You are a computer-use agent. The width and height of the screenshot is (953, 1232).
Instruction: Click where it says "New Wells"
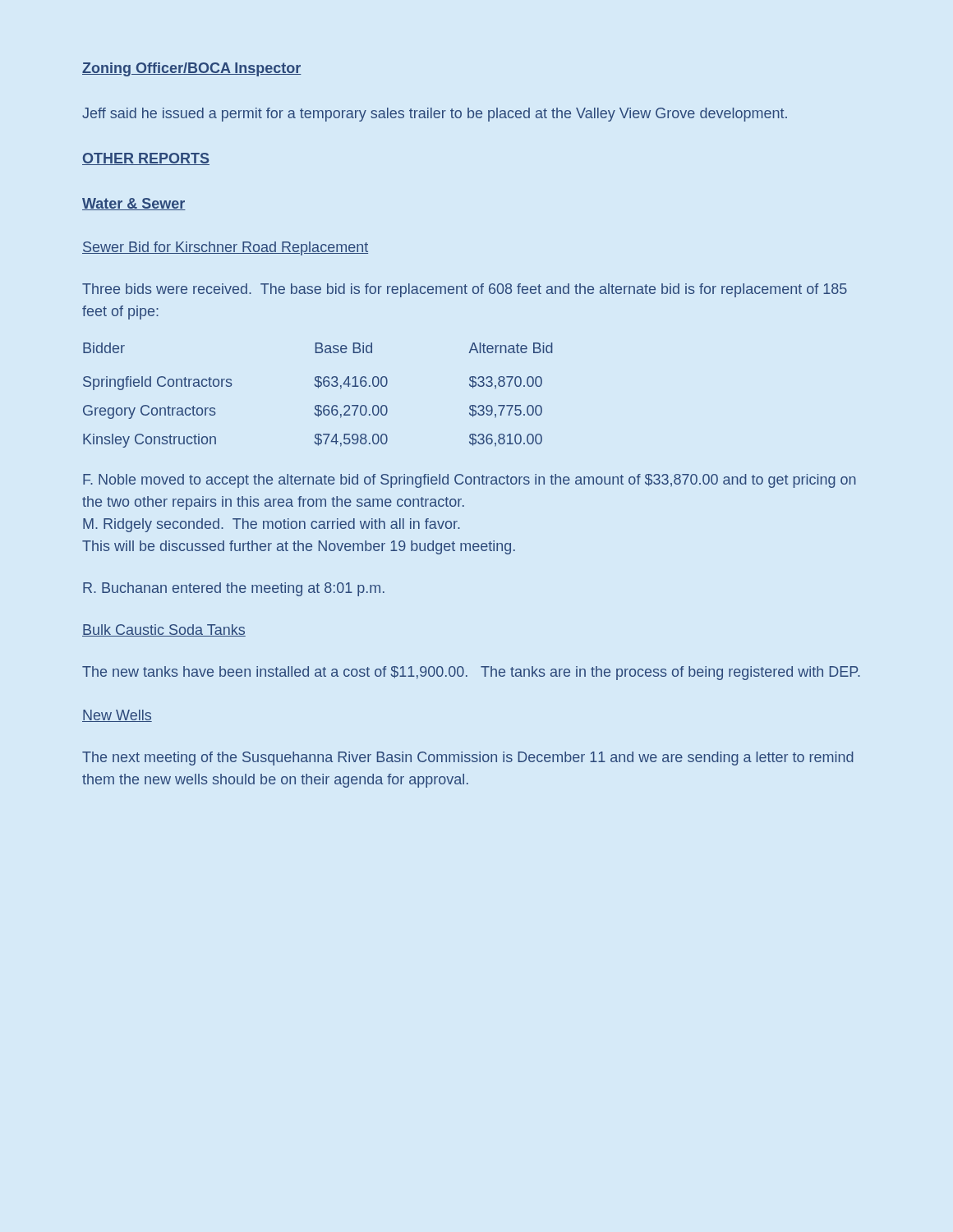point(117,716)
